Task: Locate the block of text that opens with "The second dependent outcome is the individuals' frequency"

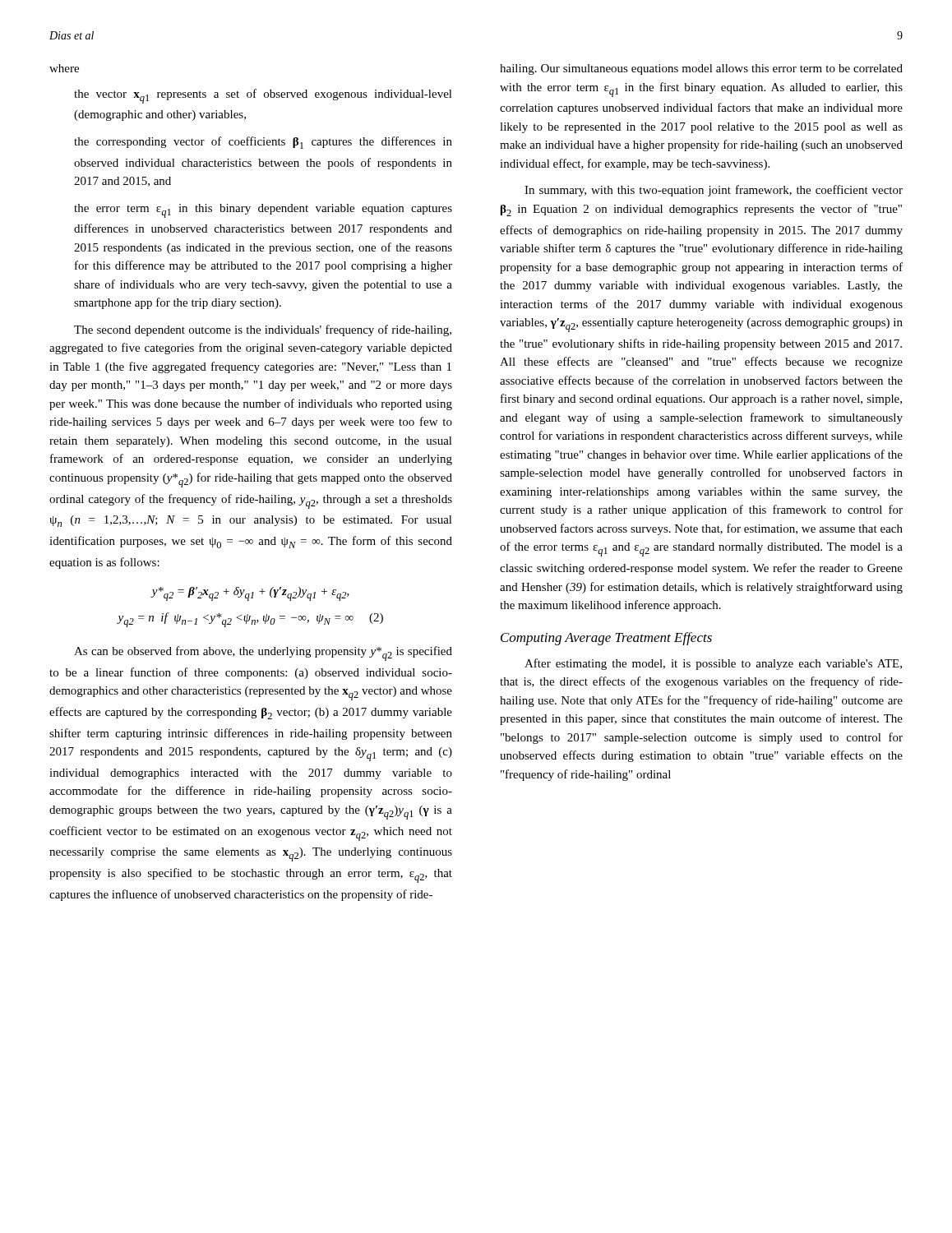Action: 251,446
